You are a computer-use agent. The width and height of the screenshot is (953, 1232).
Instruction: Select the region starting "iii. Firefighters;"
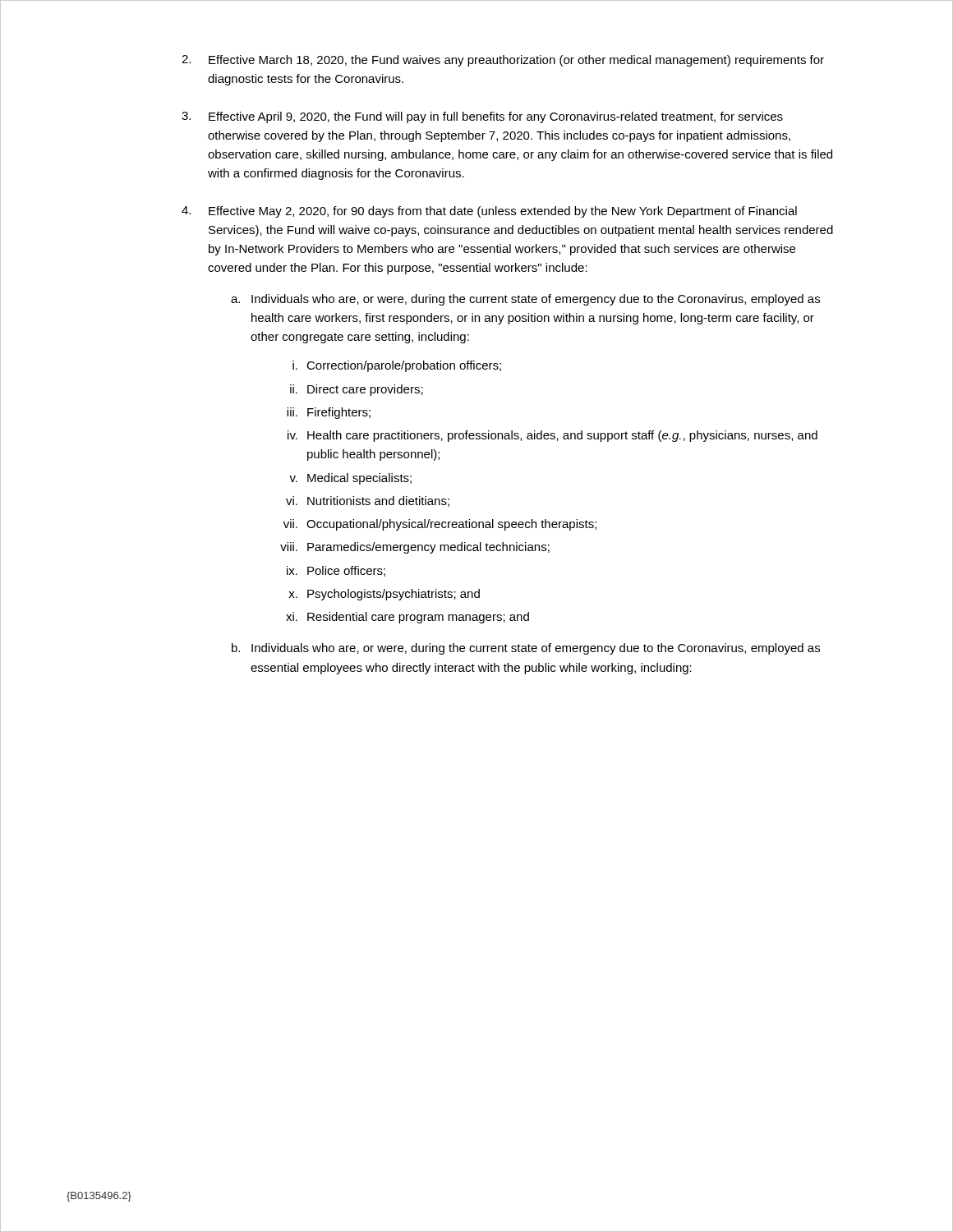coord(324,412)
